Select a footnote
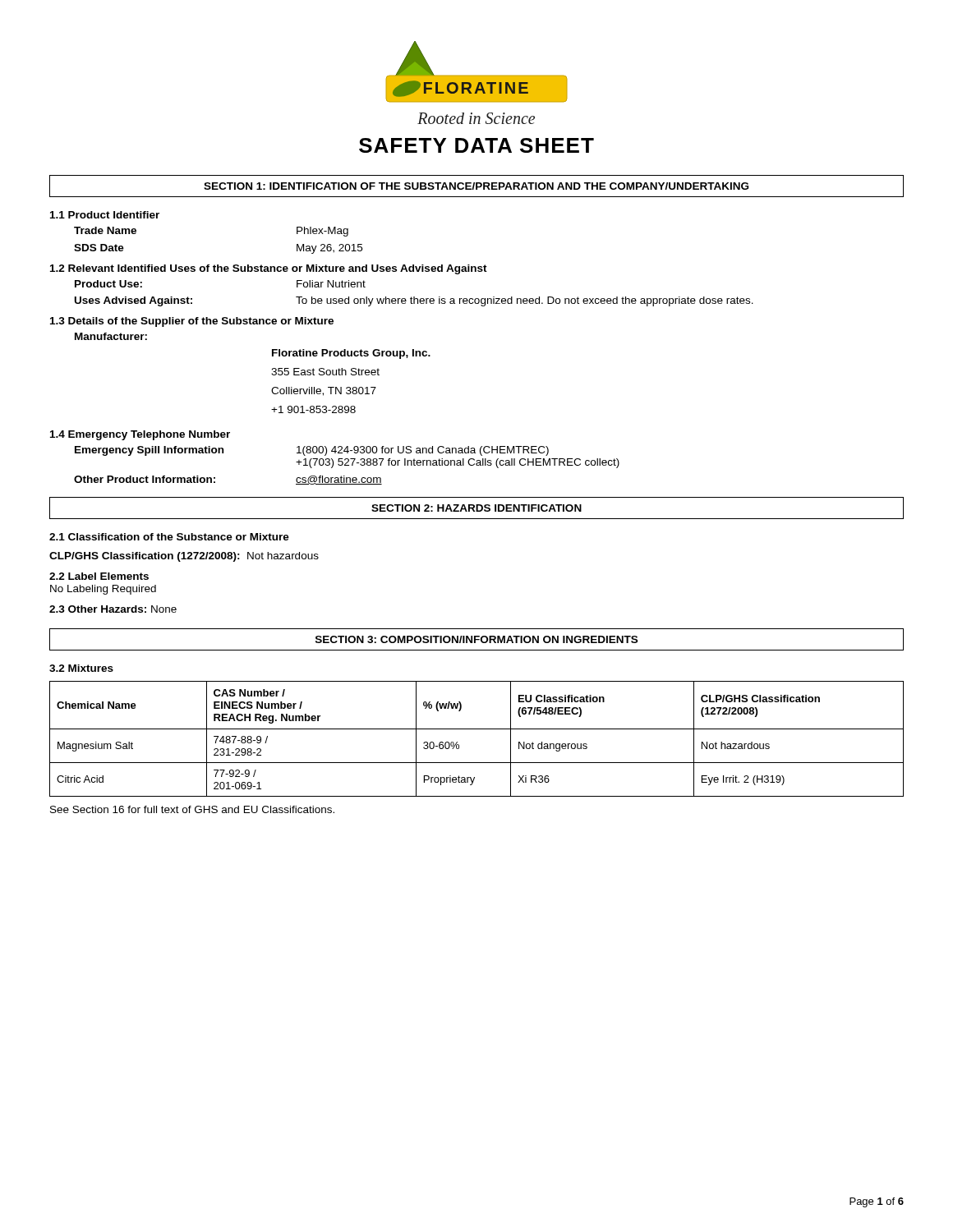The image size is (953, 1232). [192, 809]
